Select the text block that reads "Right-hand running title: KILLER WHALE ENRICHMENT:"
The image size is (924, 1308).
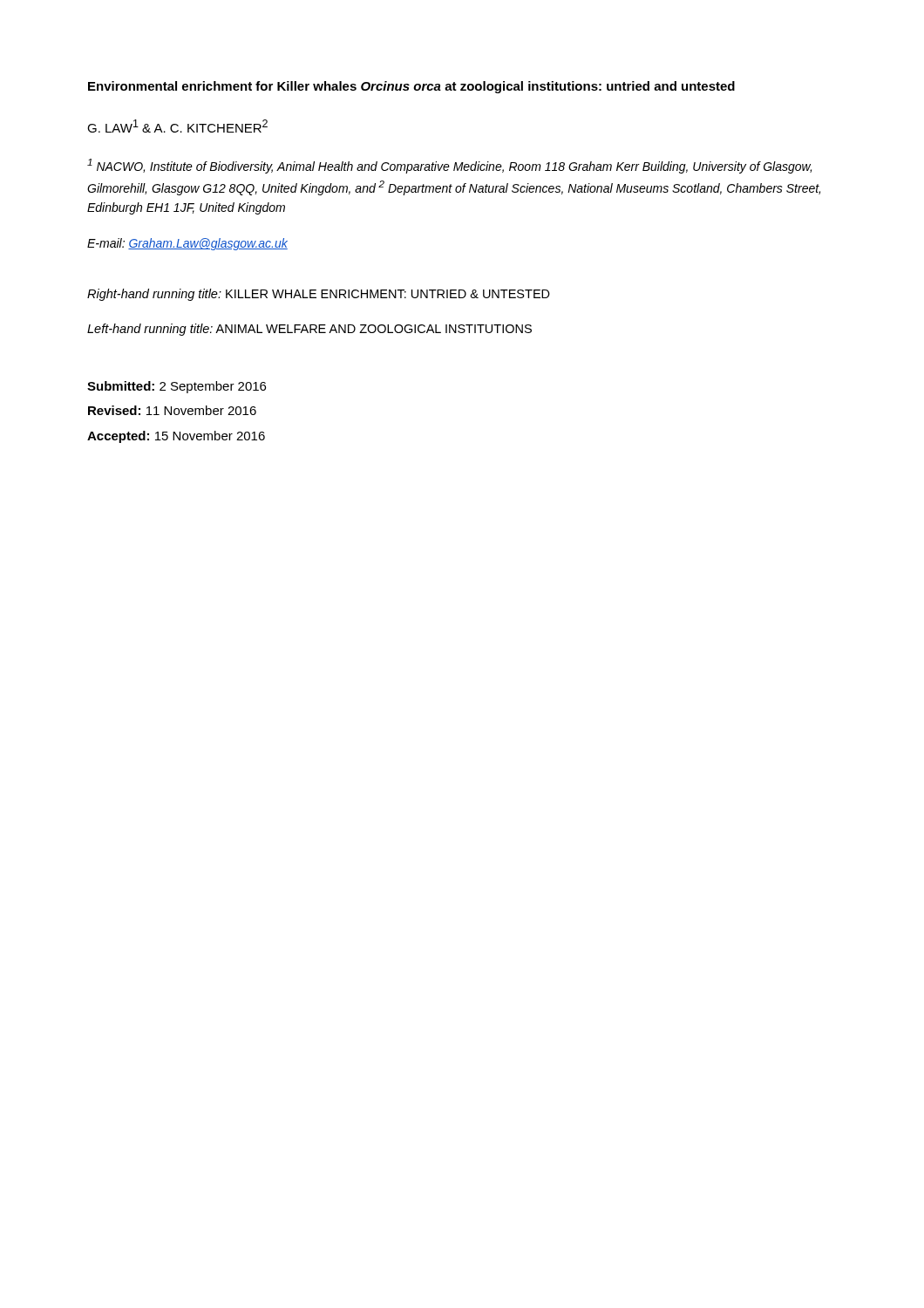pos(319,294)
